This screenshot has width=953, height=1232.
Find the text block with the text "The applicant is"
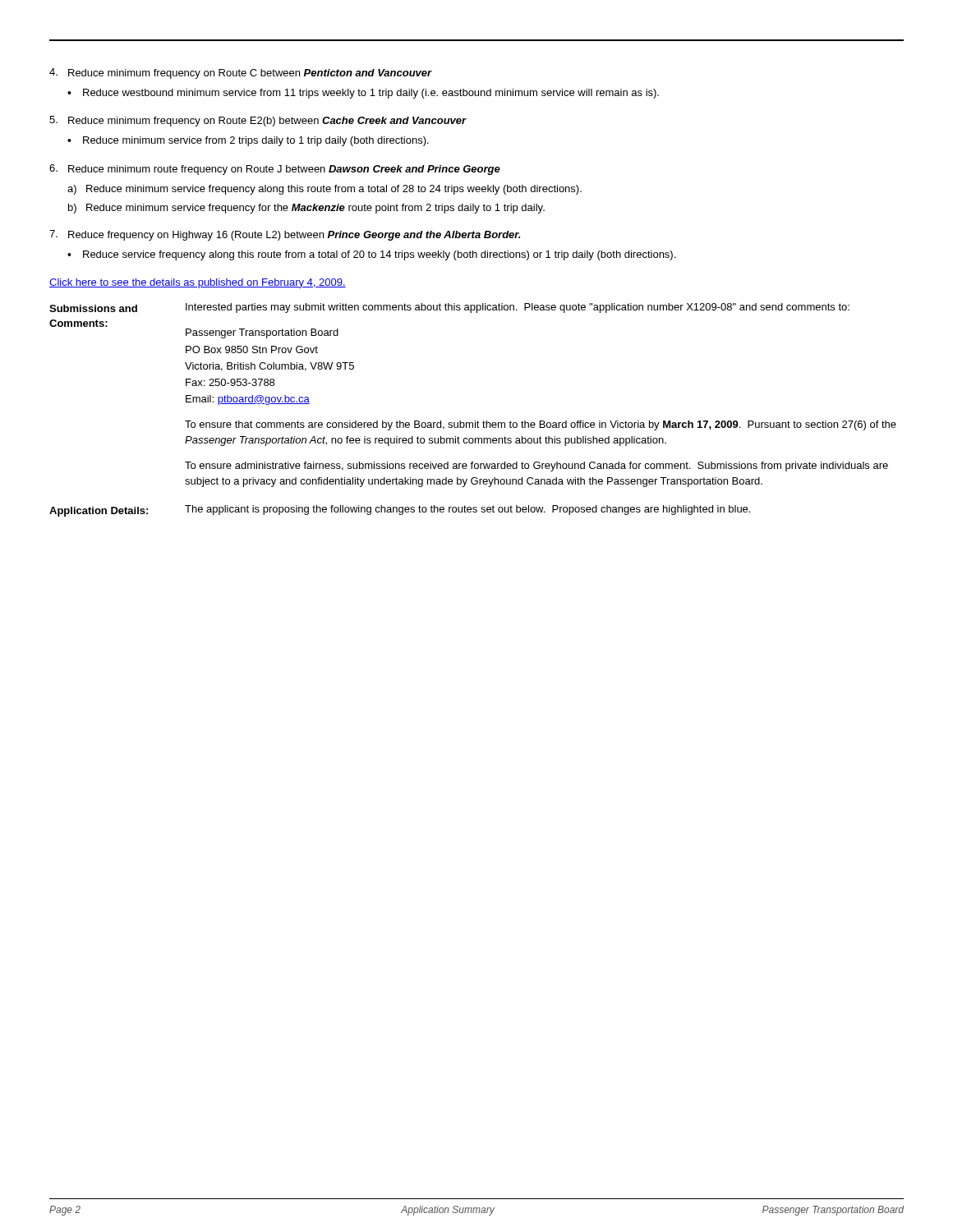(x=468, y=509)
